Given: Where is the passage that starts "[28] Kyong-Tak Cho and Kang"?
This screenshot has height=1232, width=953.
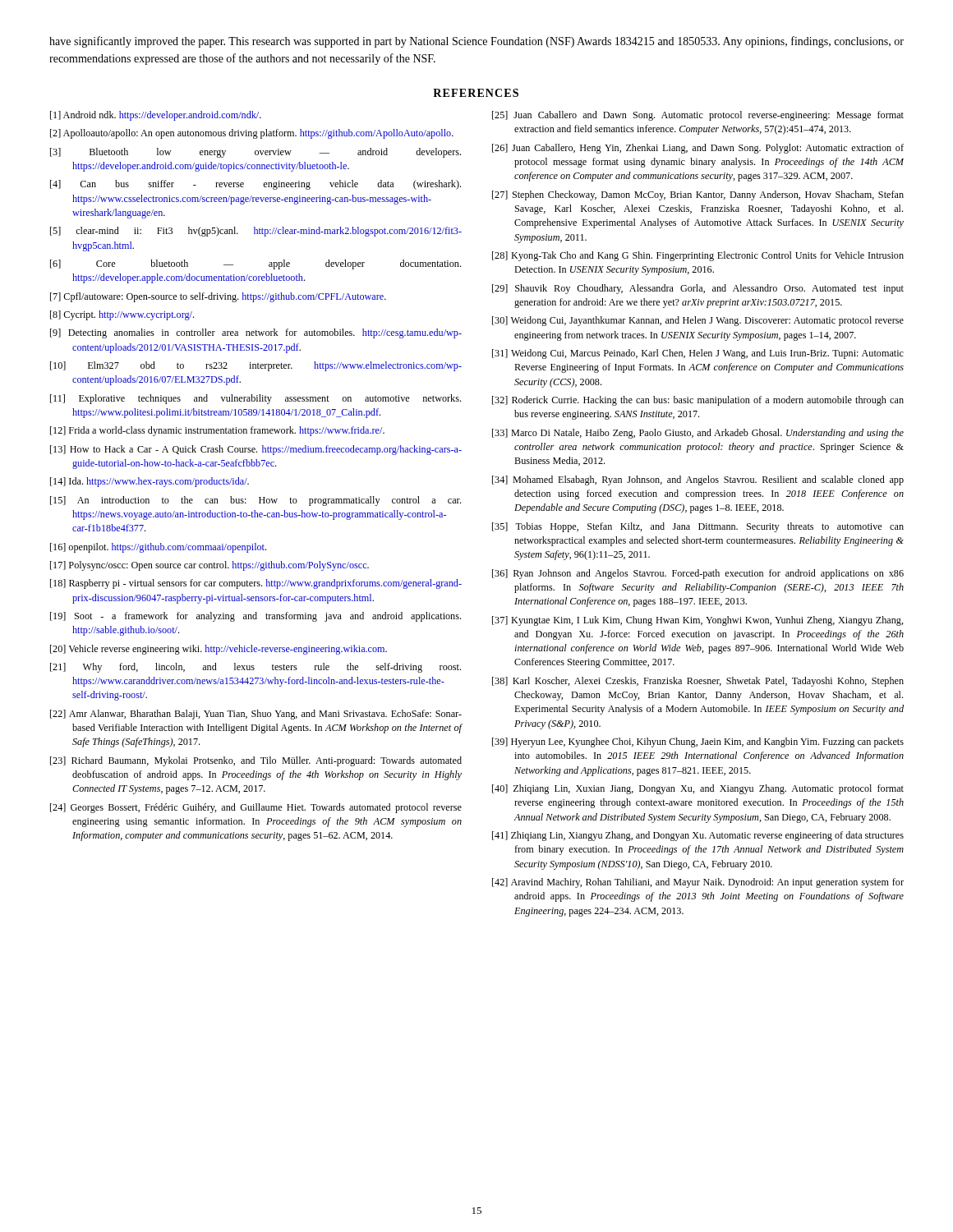Looking at the screenshot, I should tap(698, 262).
